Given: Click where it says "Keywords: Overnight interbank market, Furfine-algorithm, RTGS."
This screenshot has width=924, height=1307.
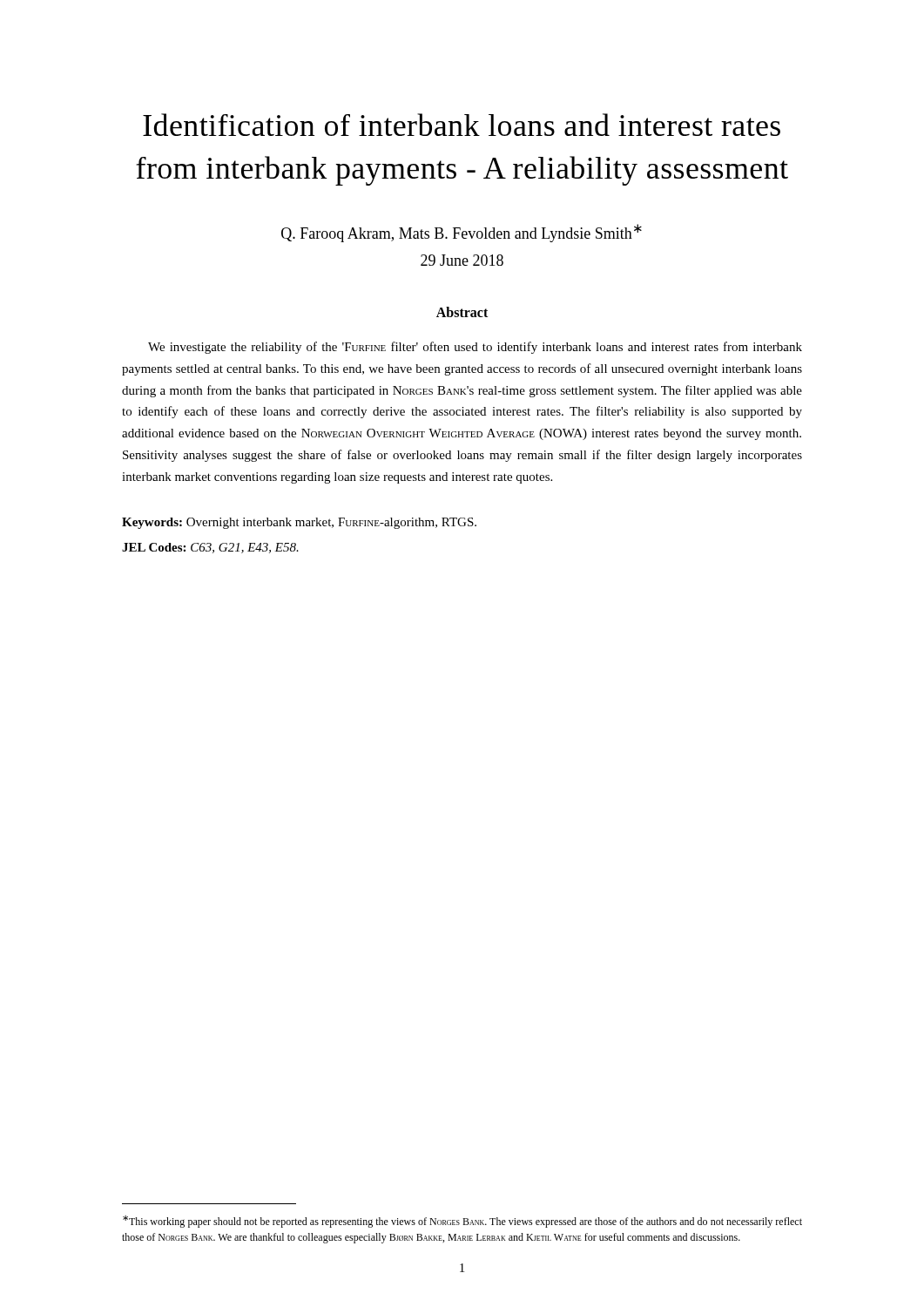Looking at the screenshot, I should pos(300,522).
